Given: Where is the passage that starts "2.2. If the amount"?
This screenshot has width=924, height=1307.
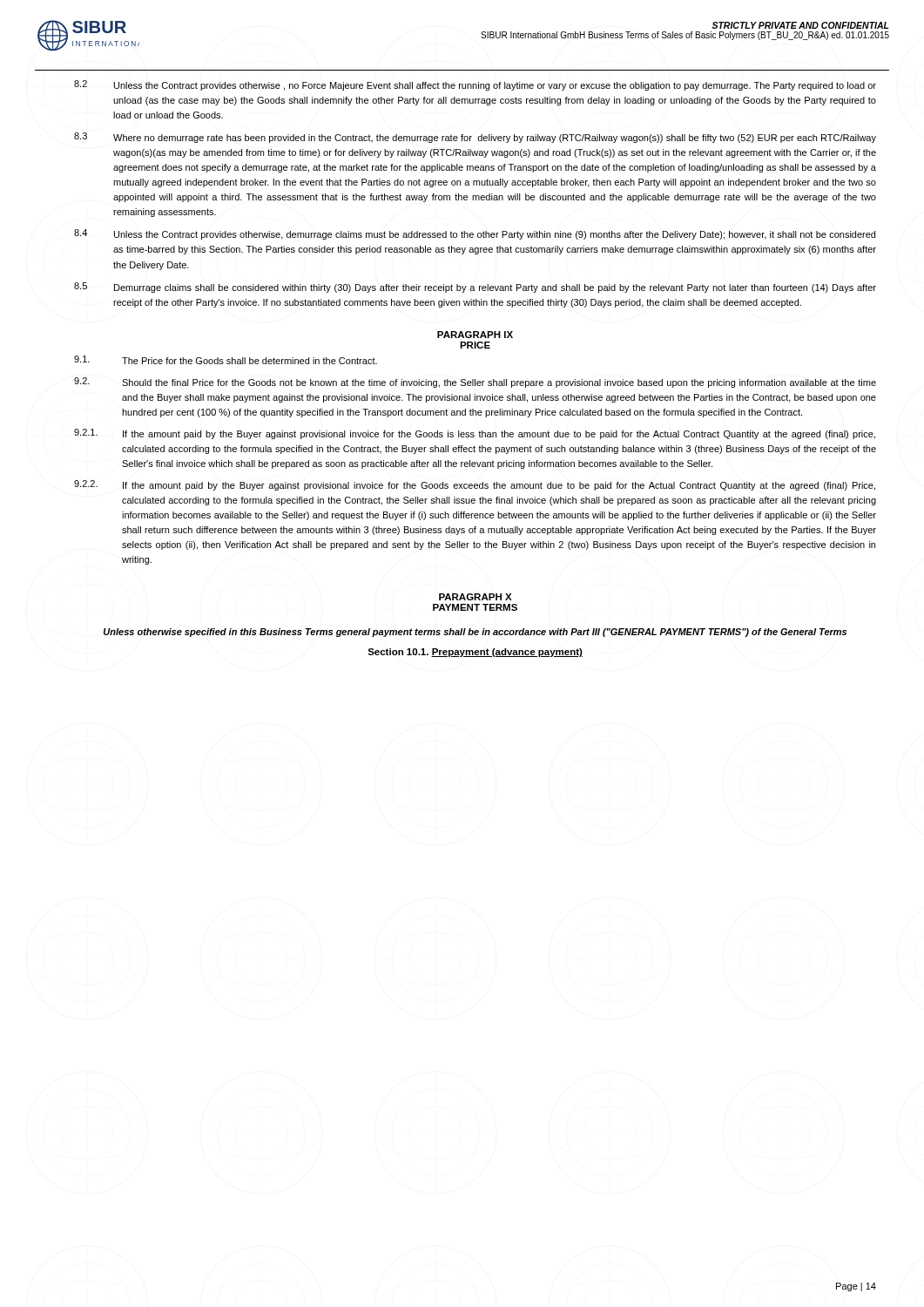Looking at the screenshot, I should coord(475,523).
